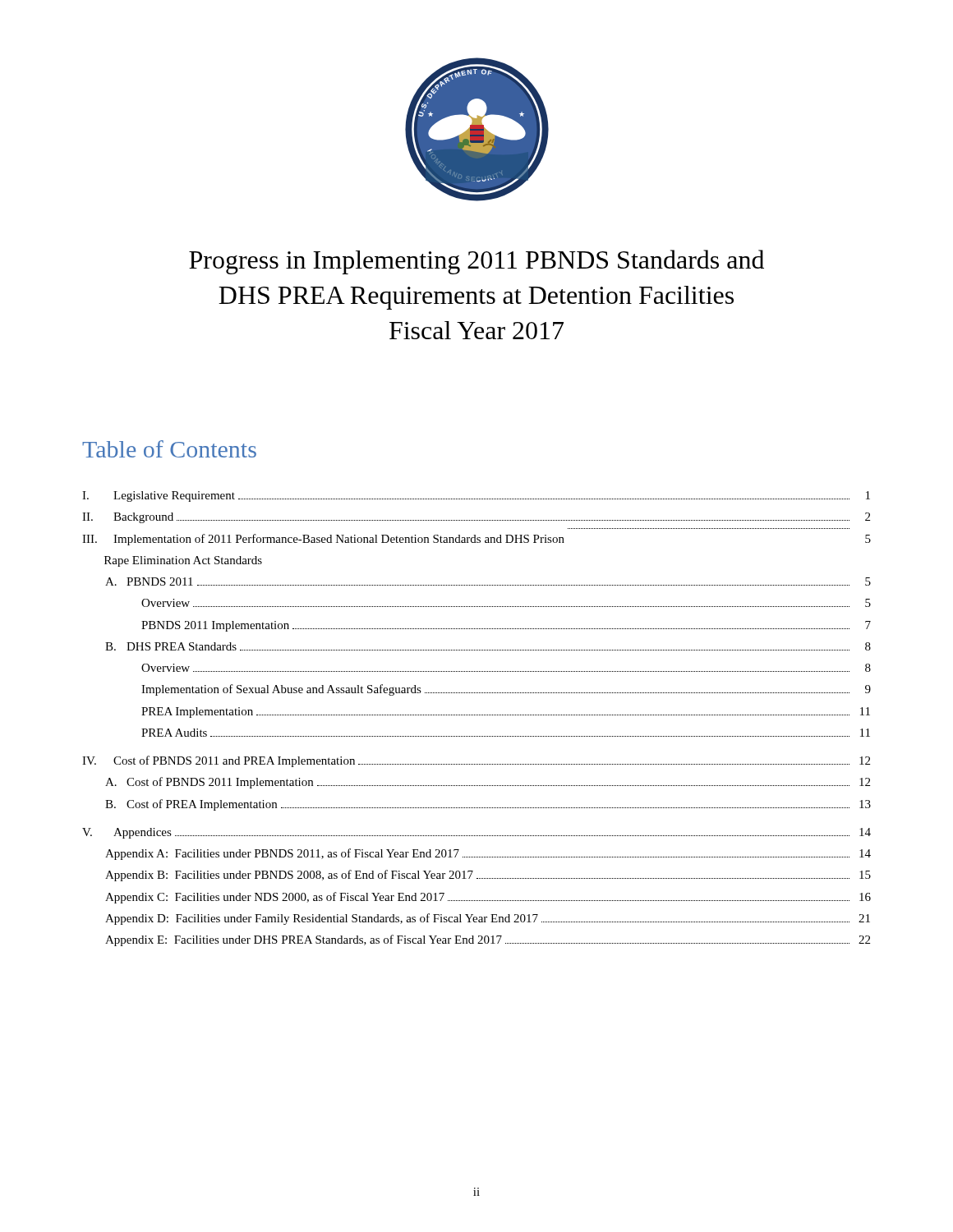Locate the list item with the text "I.Legislative Requirement 1"
The image size is (953, 1232).
(476, 495)
